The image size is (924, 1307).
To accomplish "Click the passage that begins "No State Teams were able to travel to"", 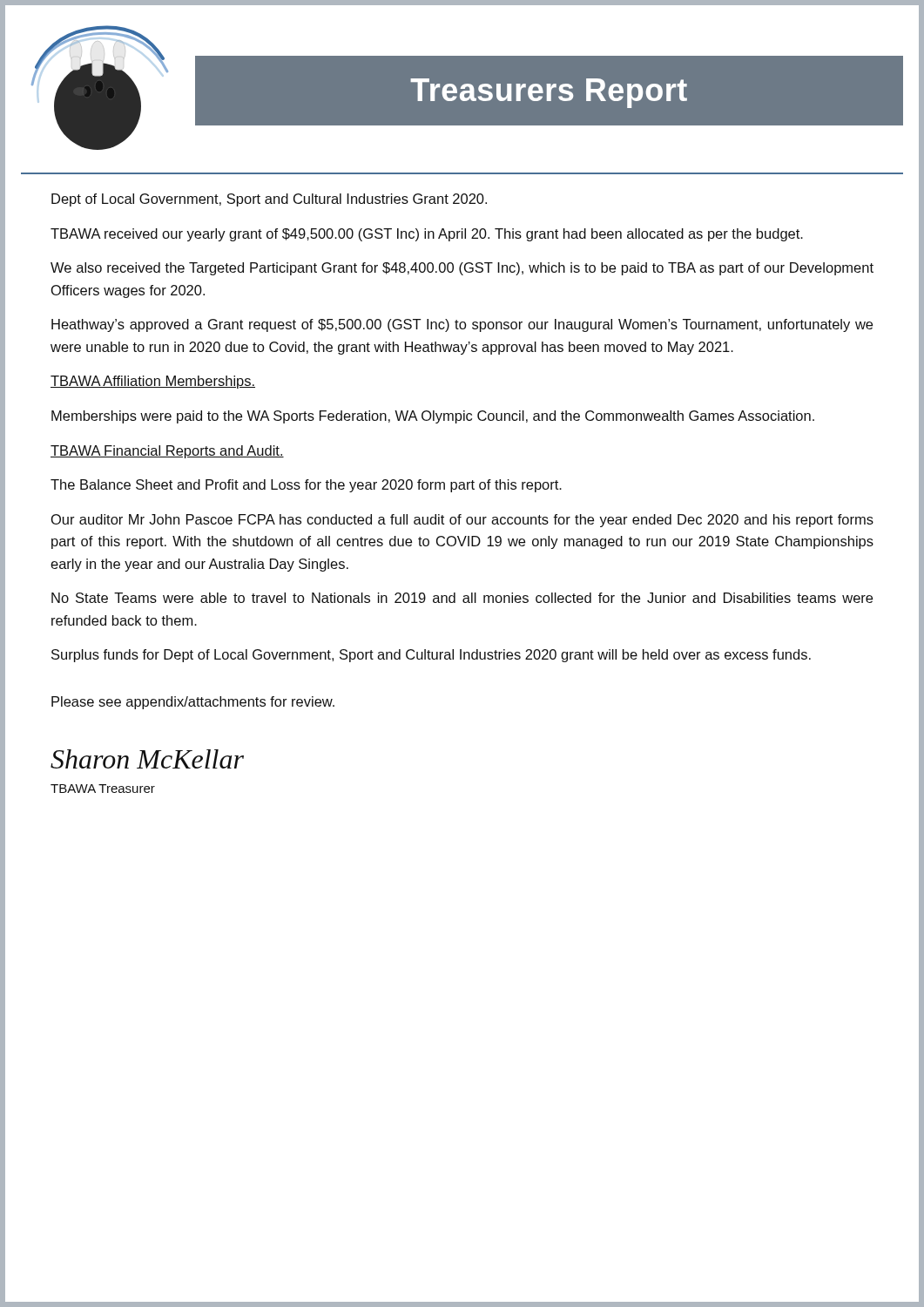I will tap(462, 609).
